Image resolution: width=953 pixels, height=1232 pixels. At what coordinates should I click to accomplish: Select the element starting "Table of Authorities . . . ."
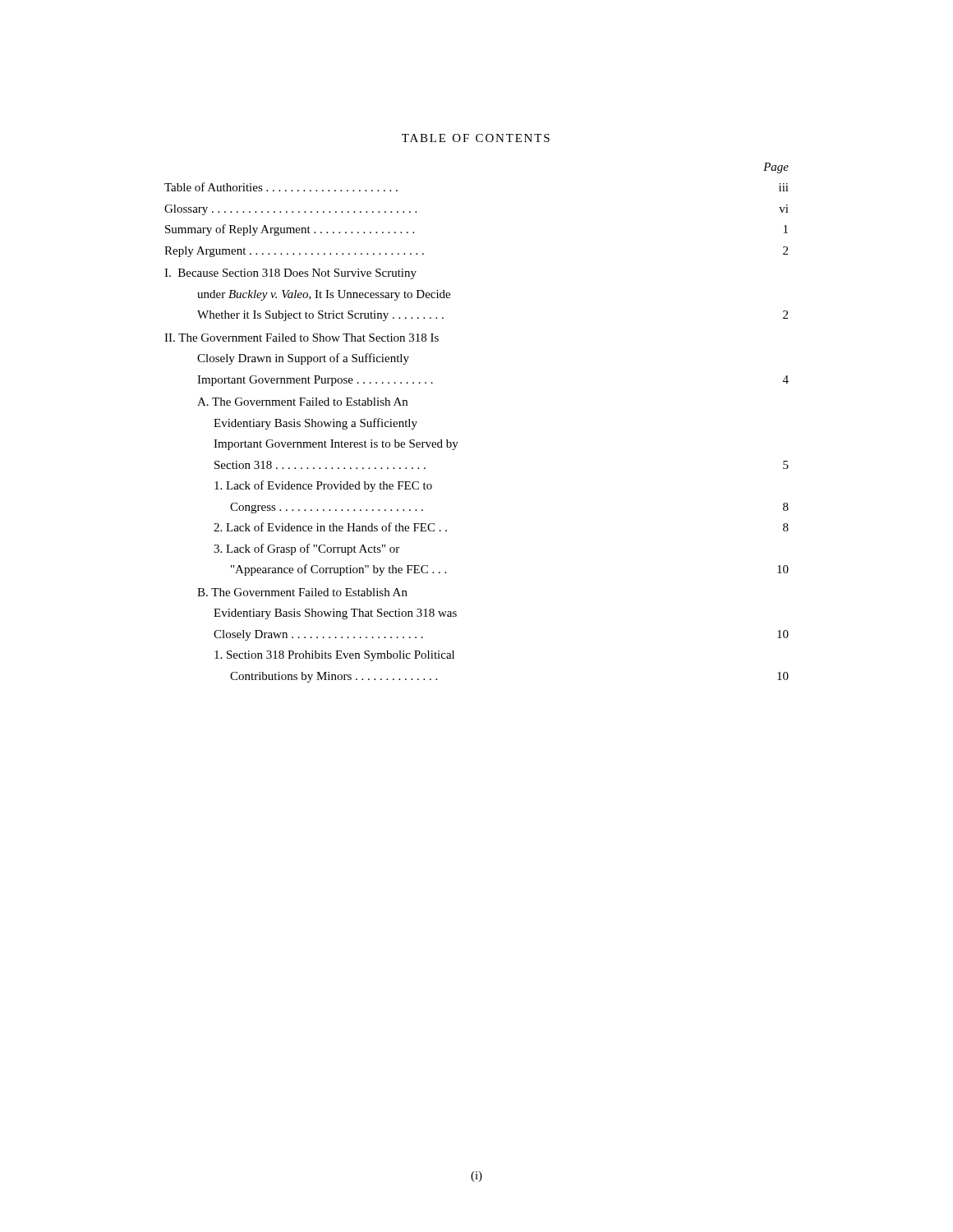[x=214, y=188]
